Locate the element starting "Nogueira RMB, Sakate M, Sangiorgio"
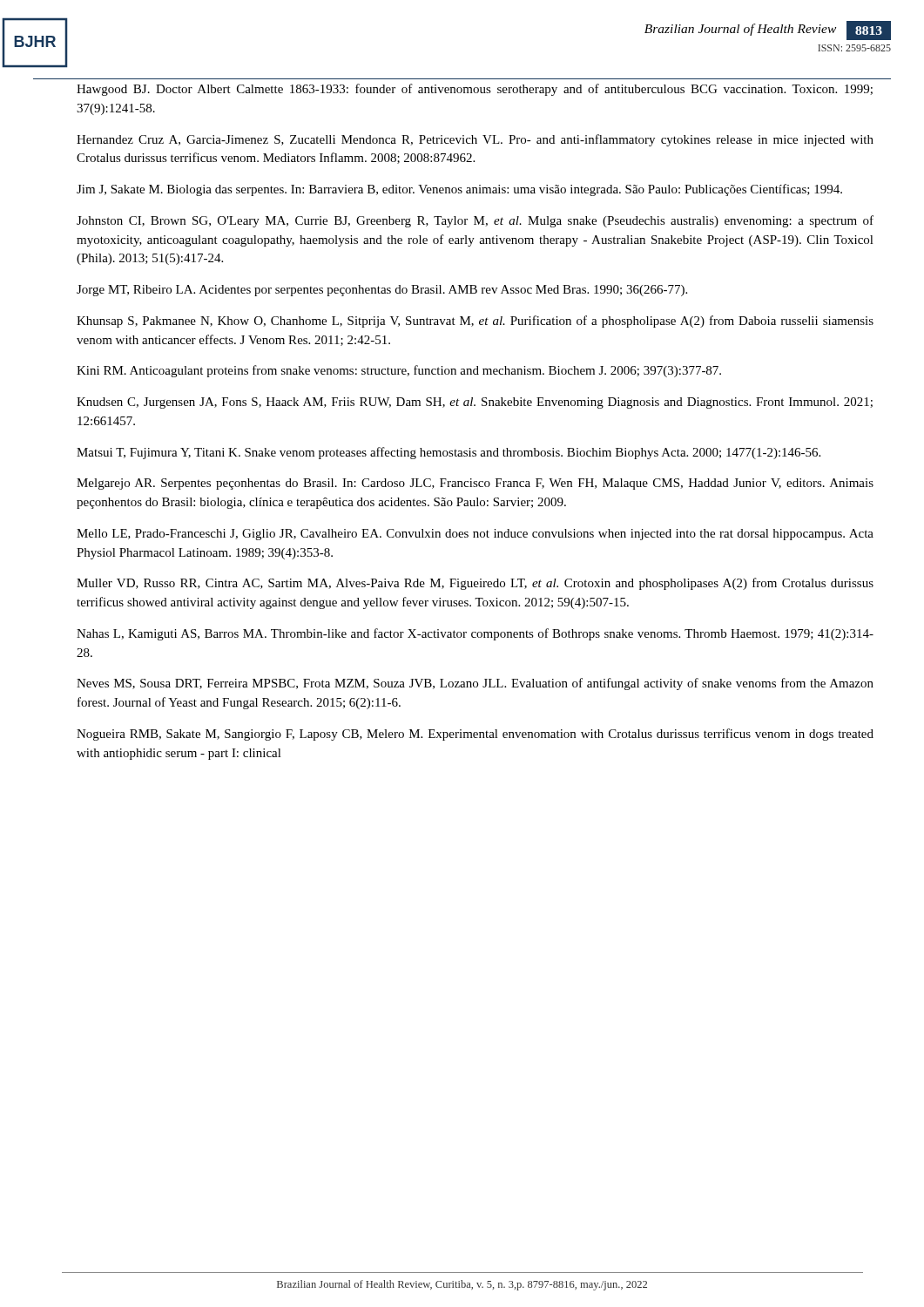Screen dimensions: 1307x924 tap(475, 743)
